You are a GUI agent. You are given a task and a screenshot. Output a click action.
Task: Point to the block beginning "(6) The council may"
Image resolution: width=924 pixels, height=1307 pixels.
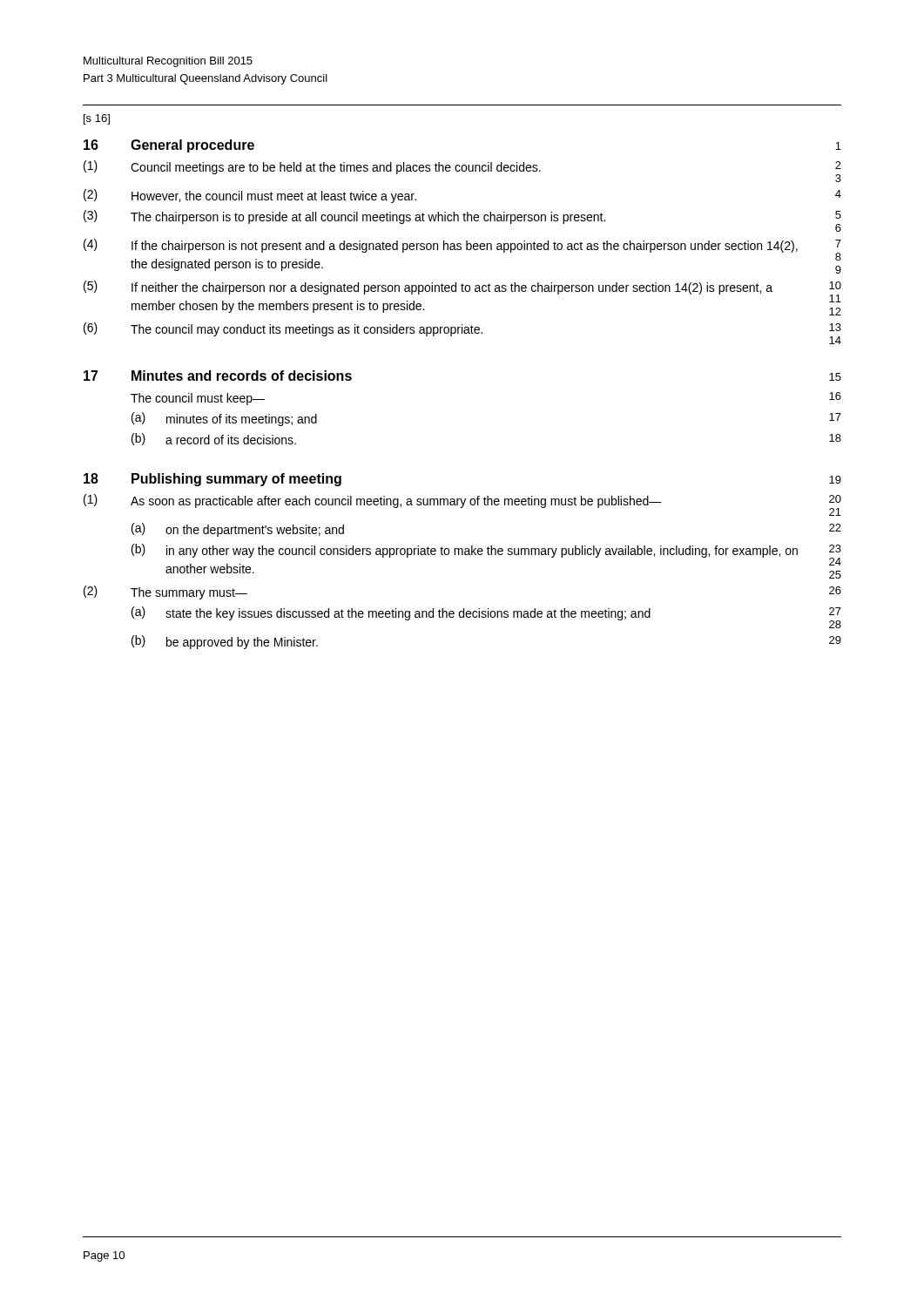pyautogui.click(x=462, y=334)
